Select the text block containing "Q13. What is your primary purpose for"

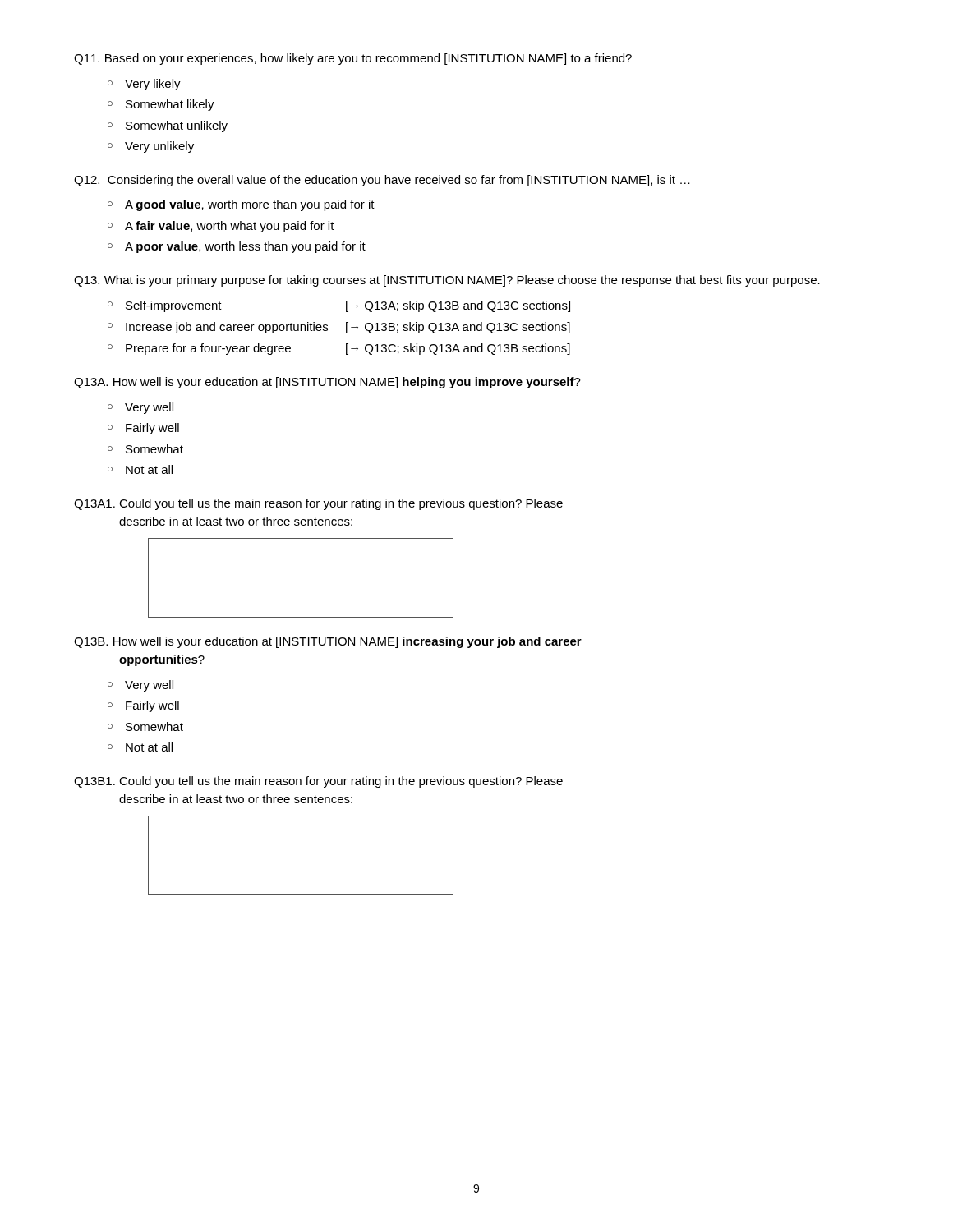pyautogui.click(x=447, y=279)
